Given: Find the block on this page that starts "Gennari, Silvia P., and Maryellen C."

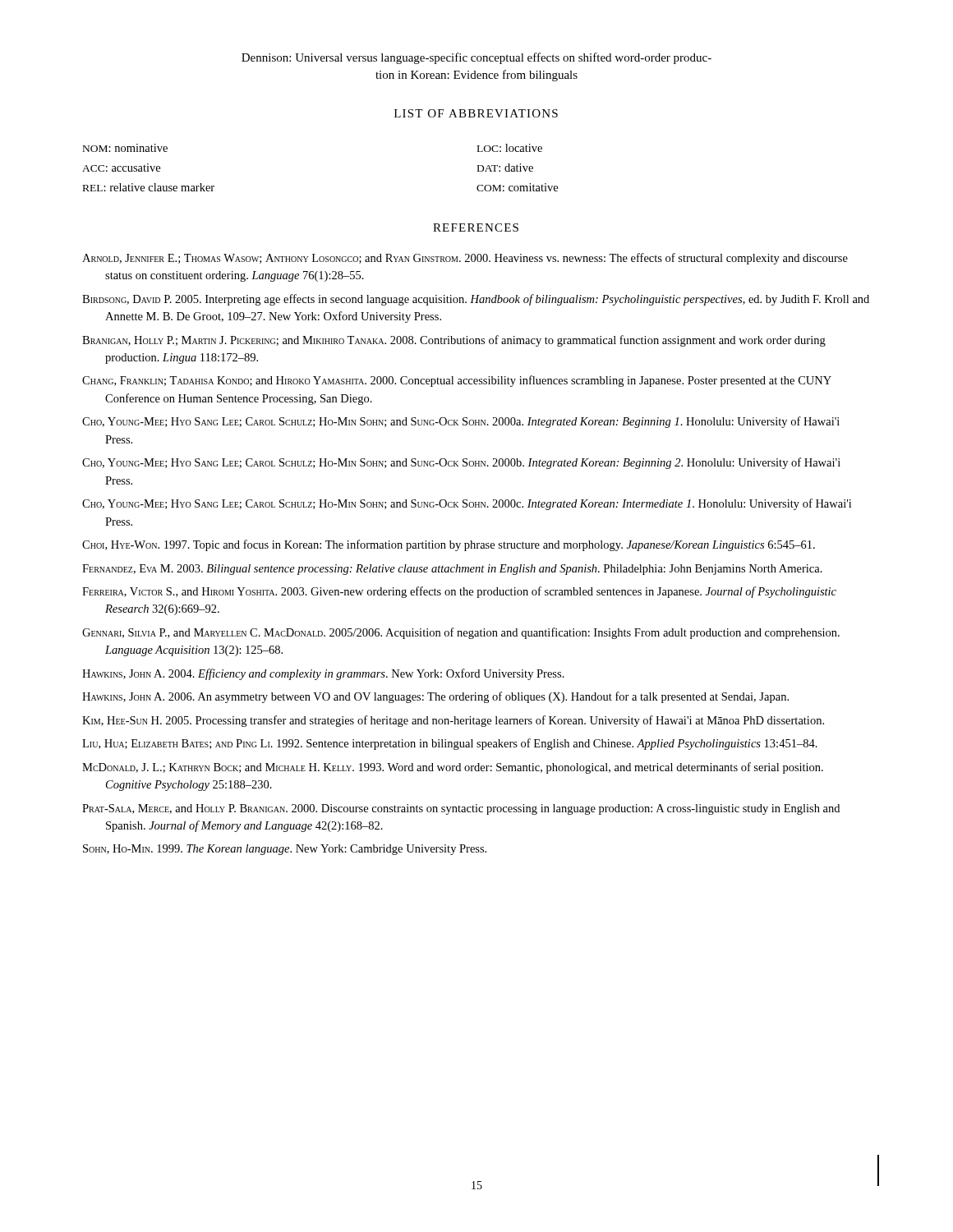Looking at the screenshot, I should click(461, 641).
